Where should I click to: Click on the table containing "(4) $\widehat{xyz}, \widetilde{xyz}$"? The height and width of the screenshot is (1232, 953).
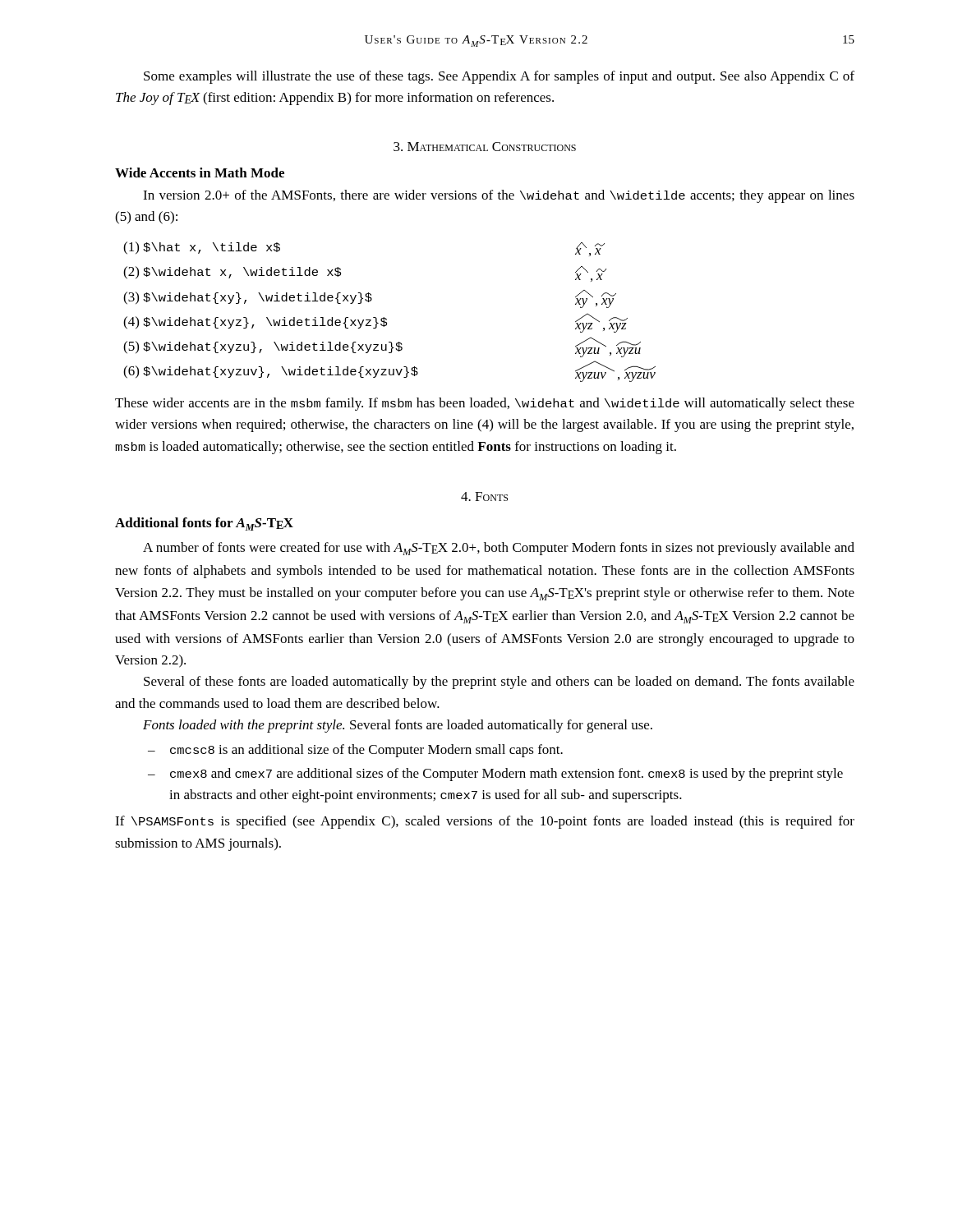[x=485, y=310]
